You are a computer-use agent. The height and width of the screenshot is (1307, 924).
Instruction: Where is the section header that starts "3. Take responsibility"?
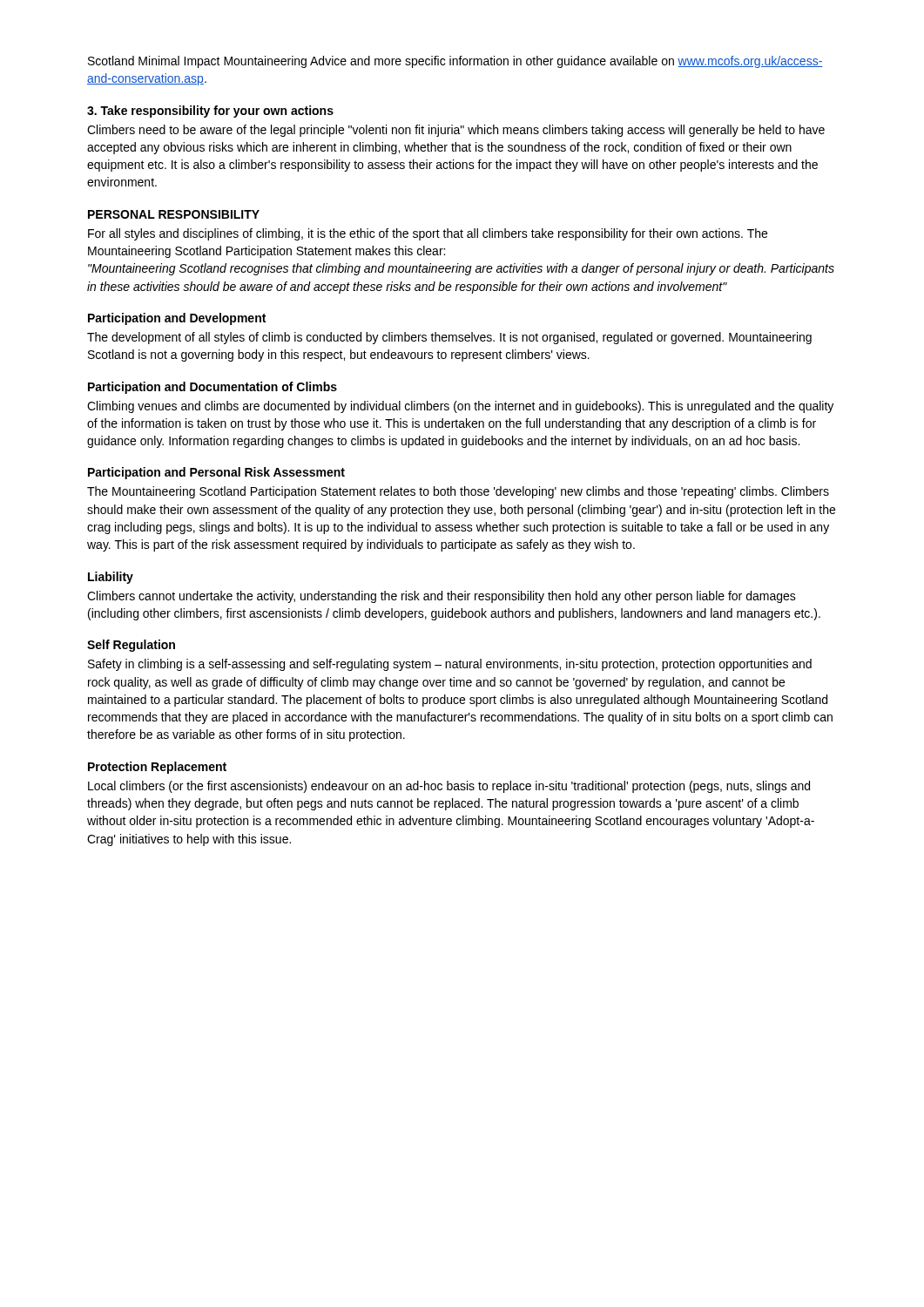210,110
